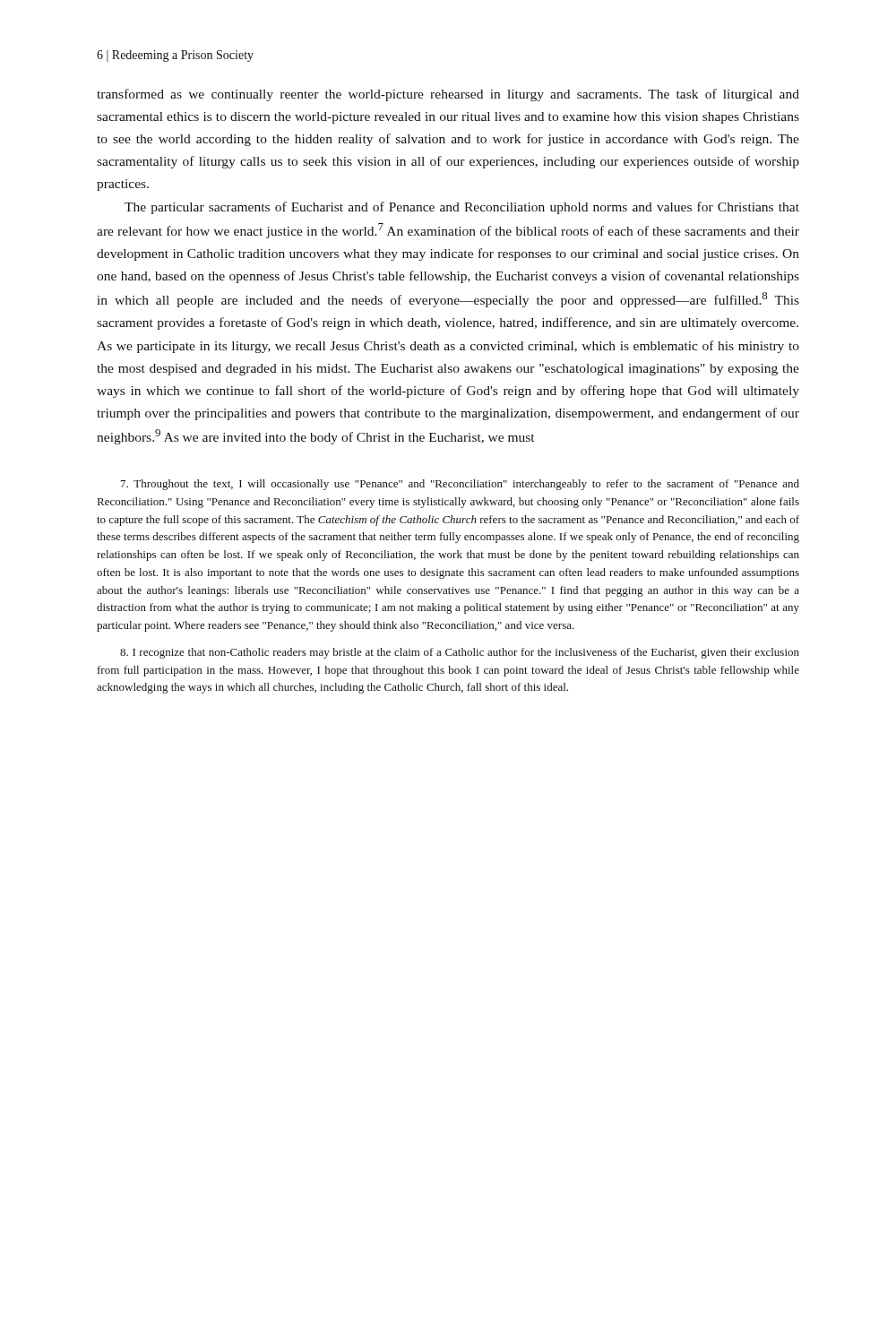The width and height of the screenshot is (896, 1344).
Task: Click the passage that begins "Throughout the text, I will"
Action: [x=448, y=554]
